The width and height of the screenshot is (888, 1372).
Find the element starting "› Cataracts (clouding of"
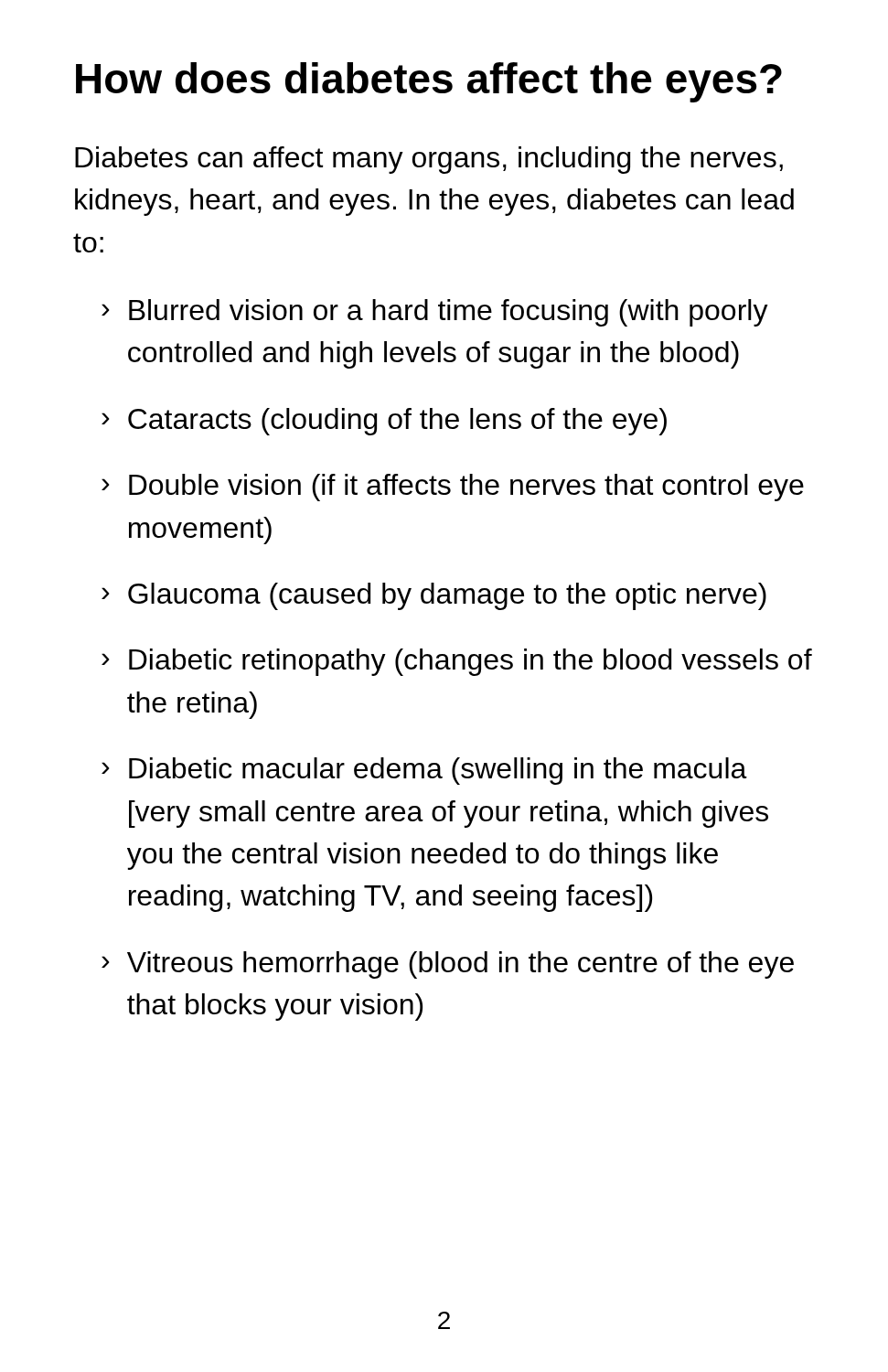pyautogui.click(x=385, y=419)
